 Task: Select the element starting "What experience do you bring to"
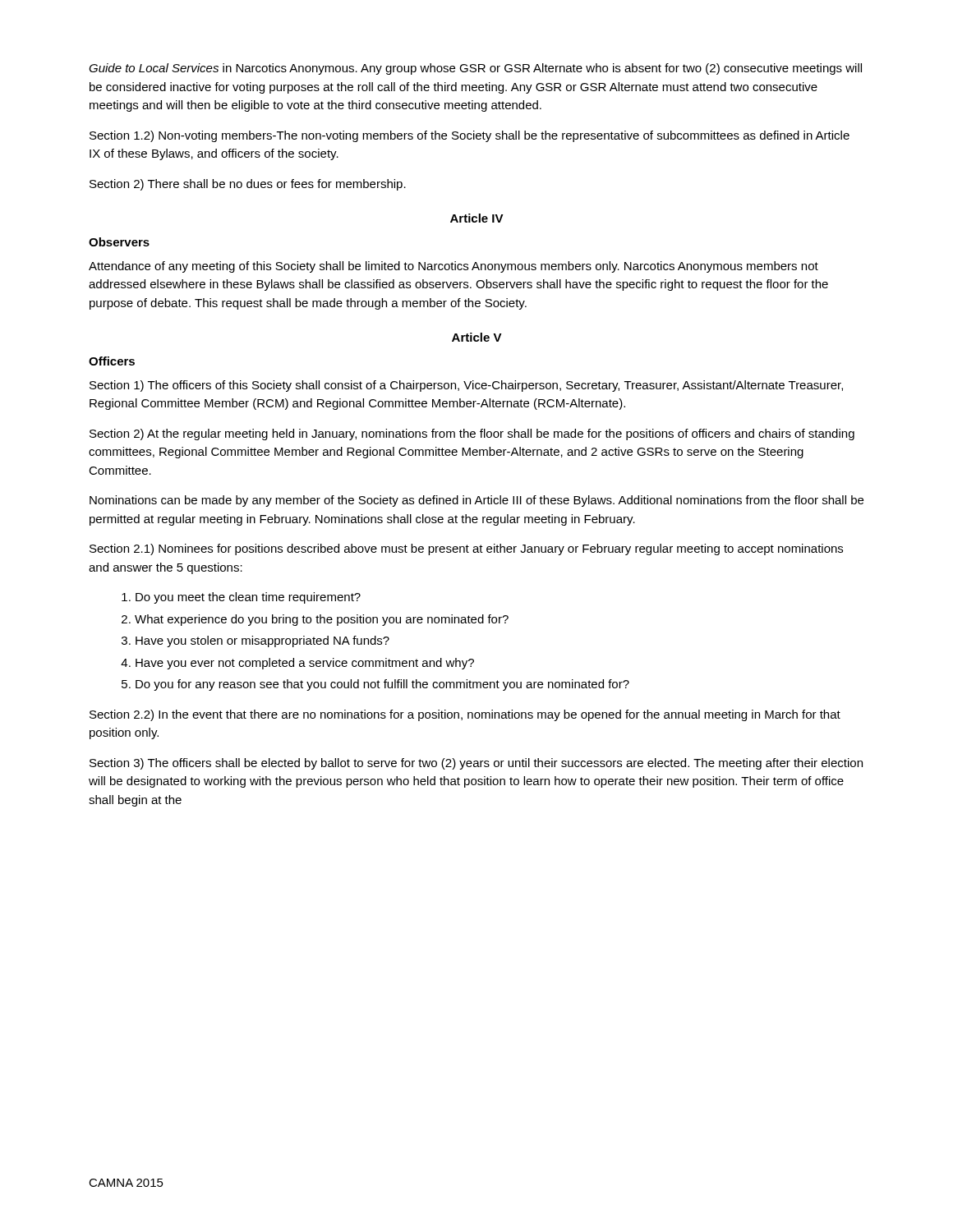(x=322, y=618)
